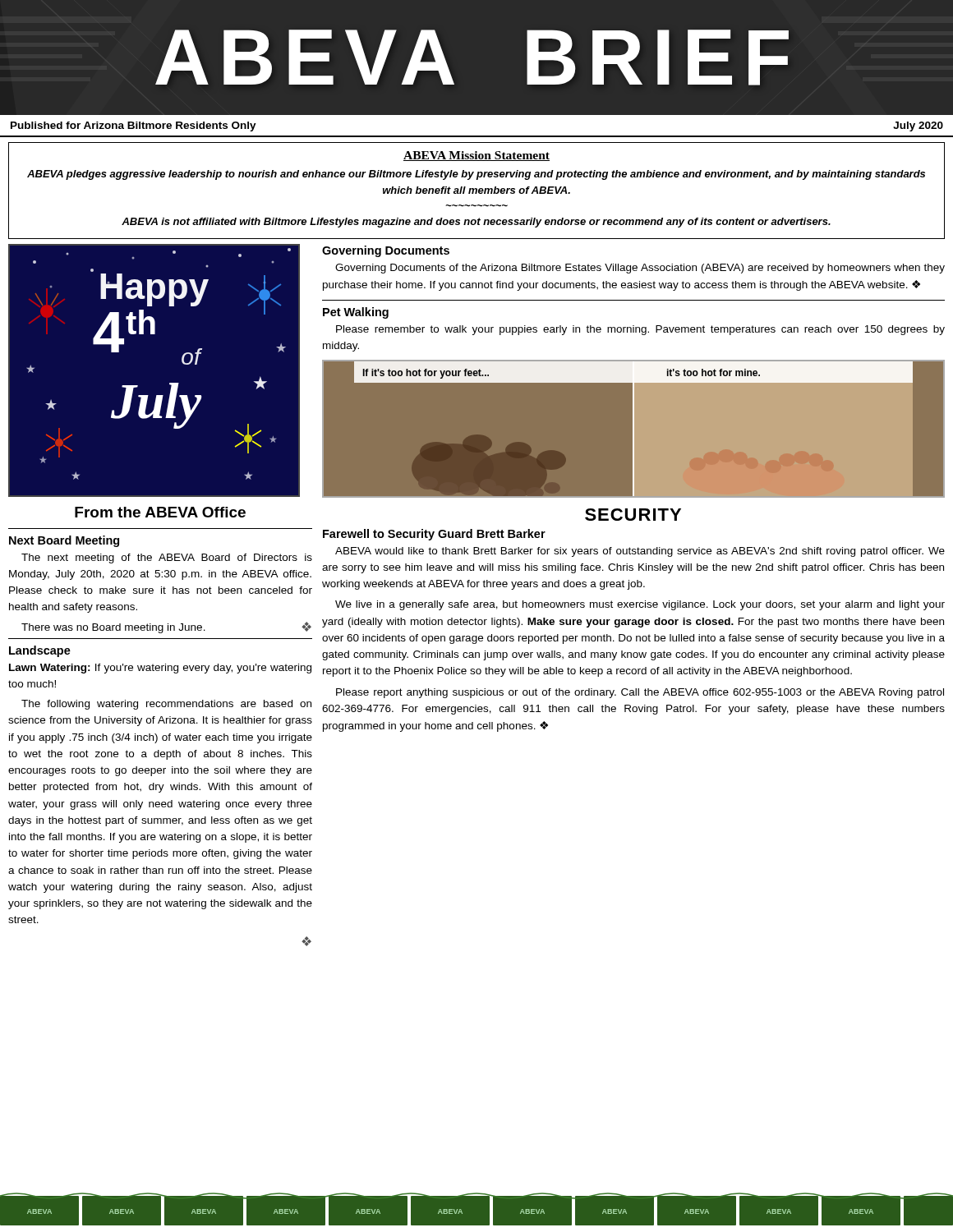Click on the block starting "Pet Walking"
This screenshot has height=1232, width=953.
click(356, 312)
